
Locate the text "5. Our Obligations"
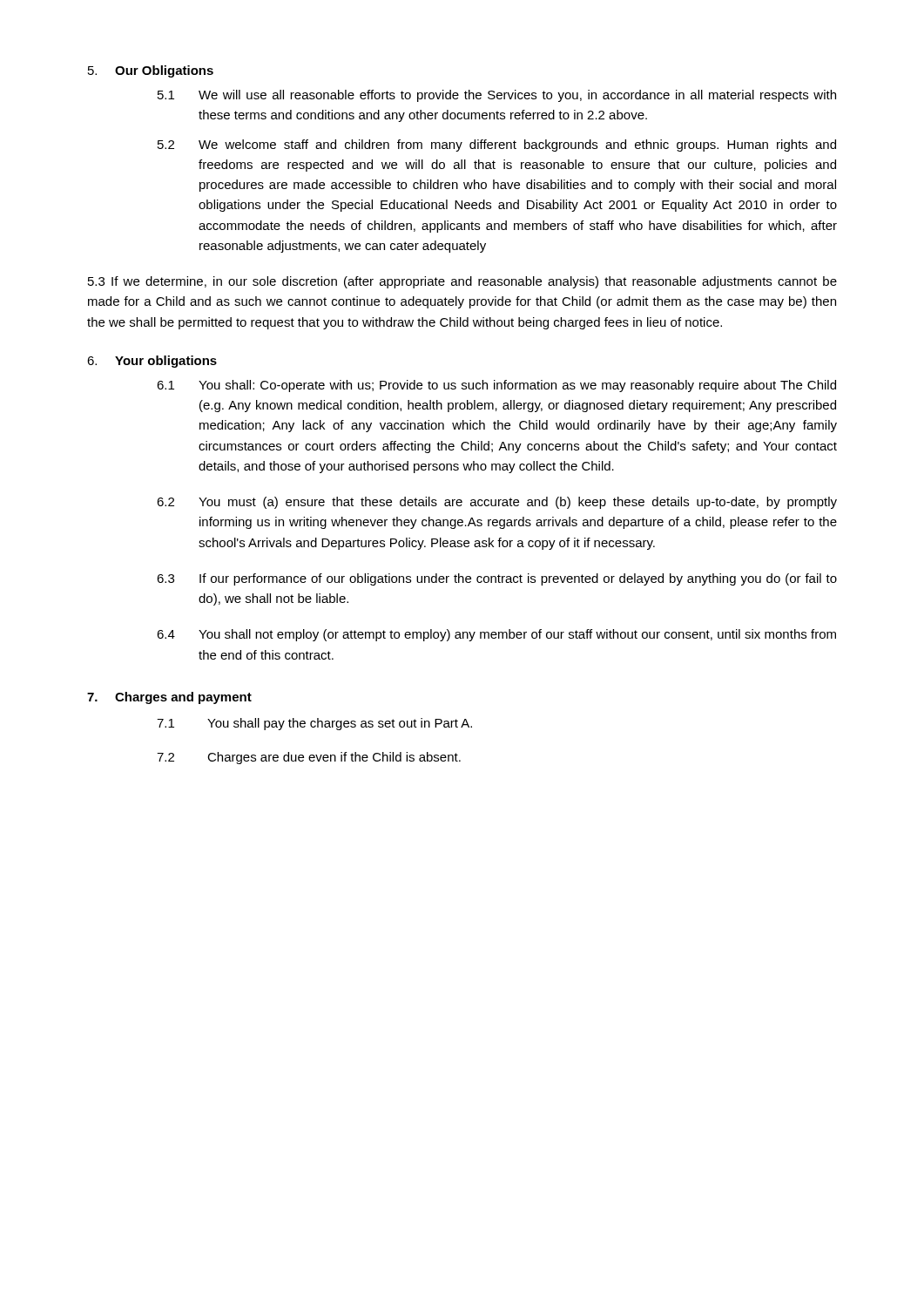point(150,70)
